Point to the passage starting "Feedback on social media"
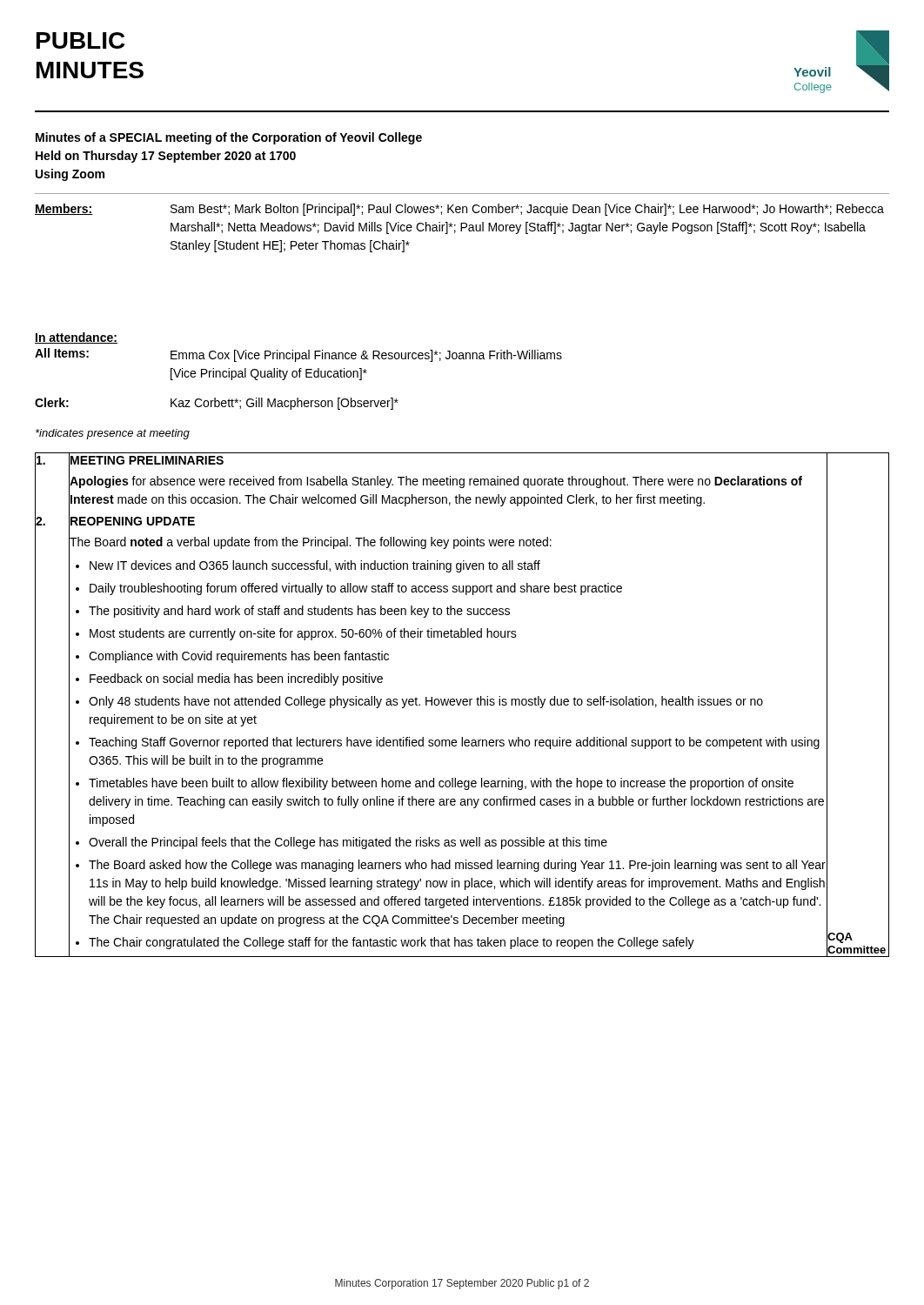924x1305 pixels. coord(236,679)
